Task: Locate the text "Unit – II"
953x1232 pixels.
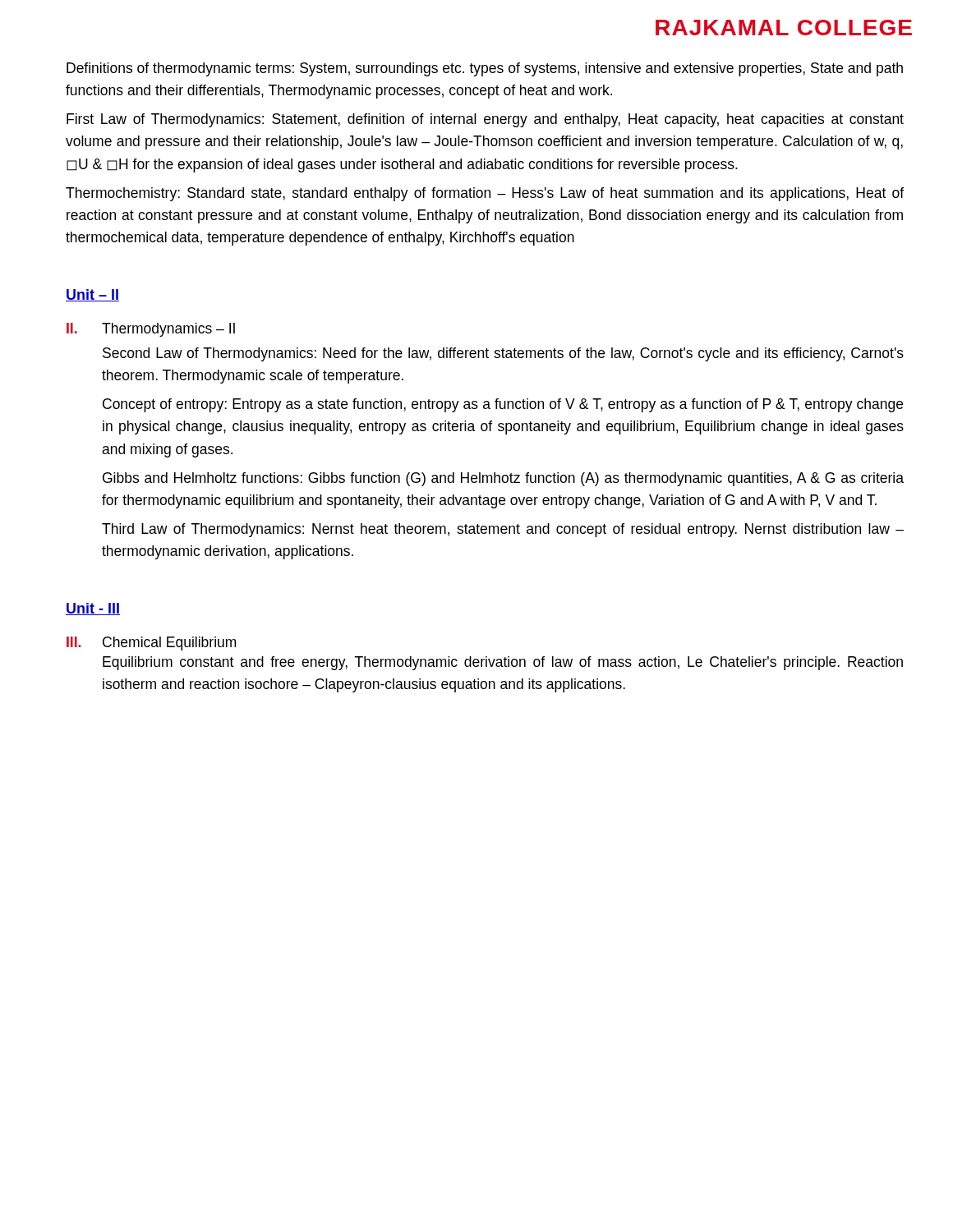Action: [92, 295]
